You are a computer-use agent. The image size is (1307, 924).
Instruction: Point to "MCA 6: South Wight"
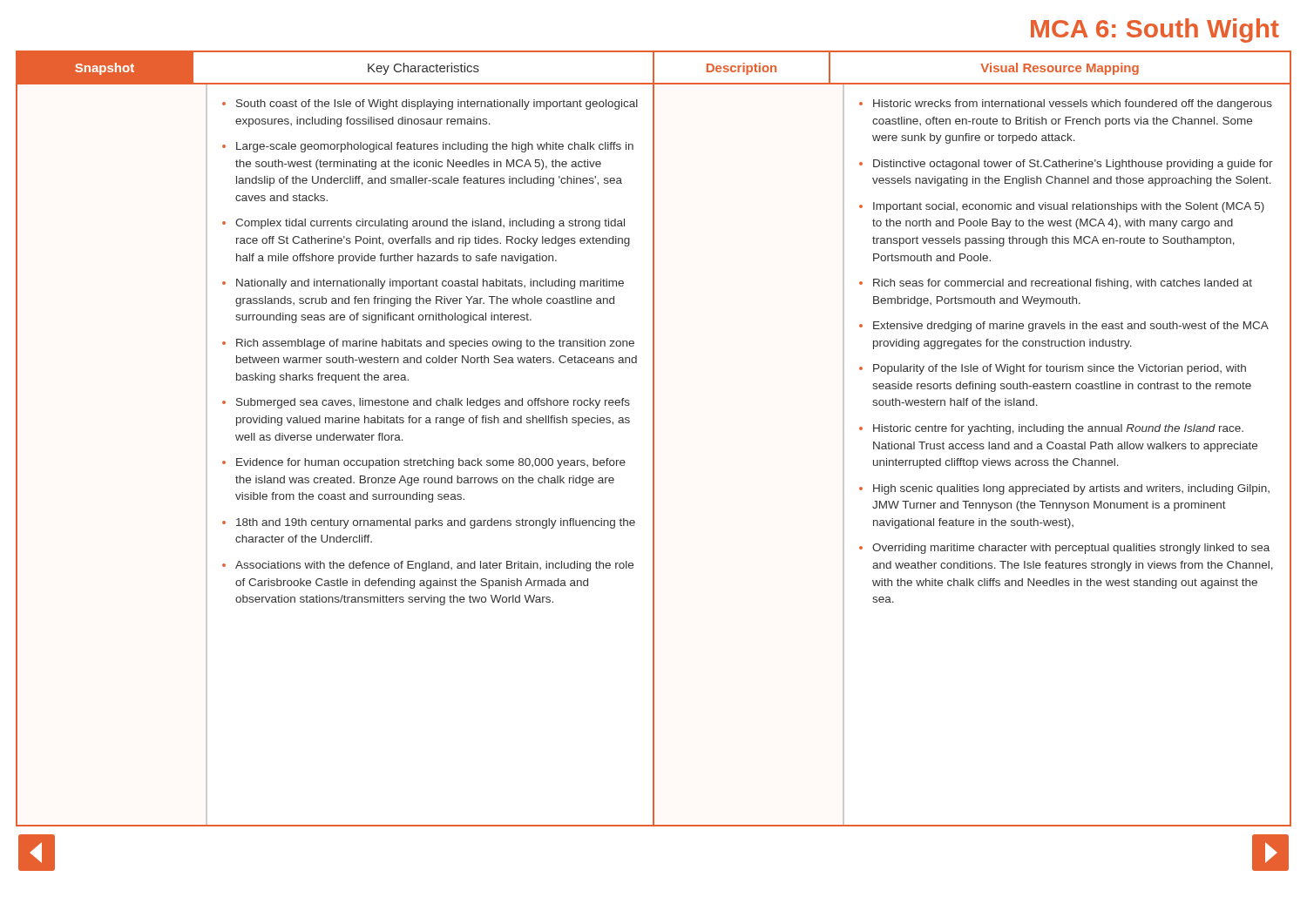pyautogui.click(x=1154, y=28)
